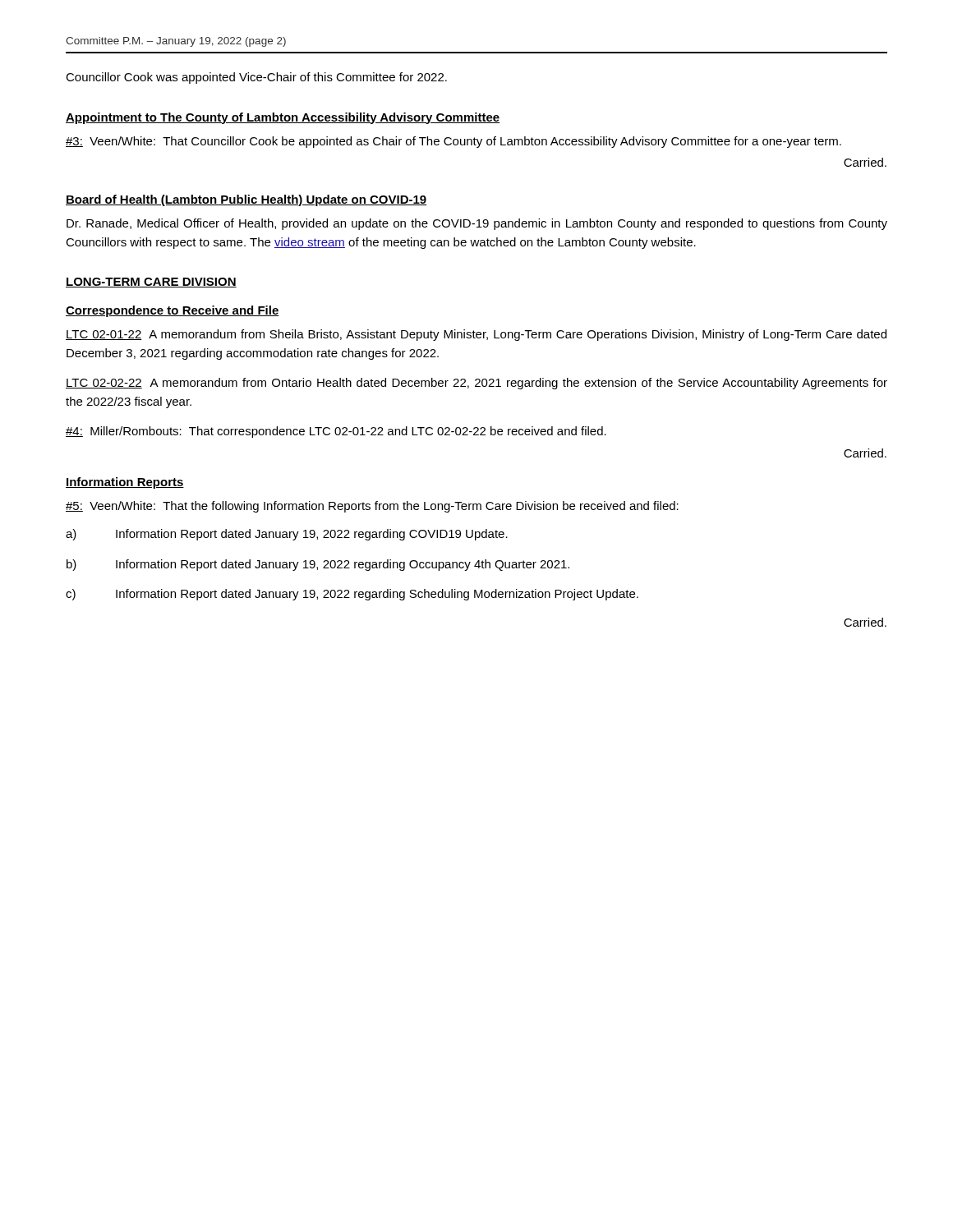Find the text block with the text "LTC 02-01-22 A memorandum from"
Image resolution: width=953 pixels, height=1232 pixels.
pyautogui.click(x=476, y=343)
